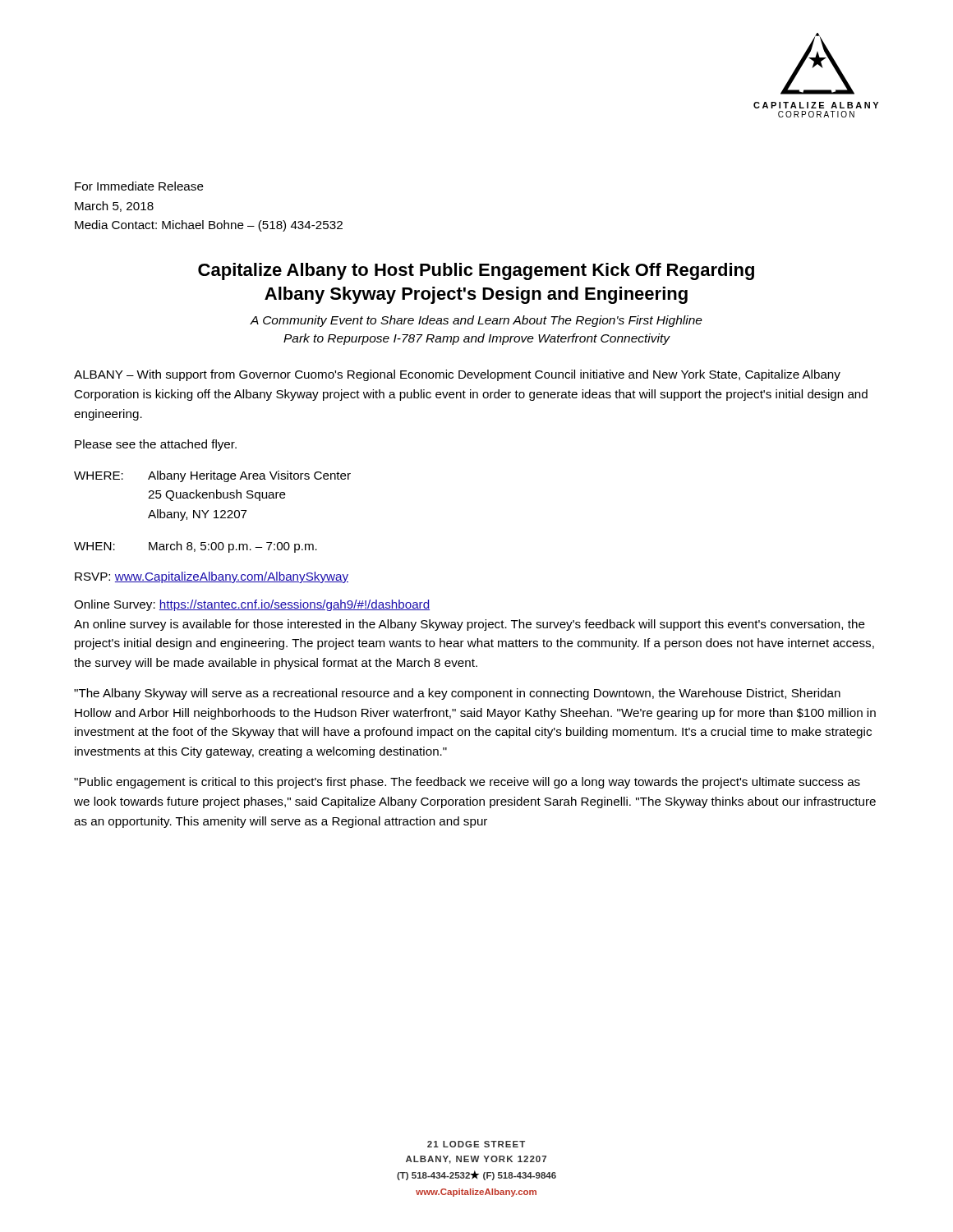Viewport: 953px width, 1232px height.
Task: Click on the title containing "Capitalize Albany to Host"
Action: (476, 282)
